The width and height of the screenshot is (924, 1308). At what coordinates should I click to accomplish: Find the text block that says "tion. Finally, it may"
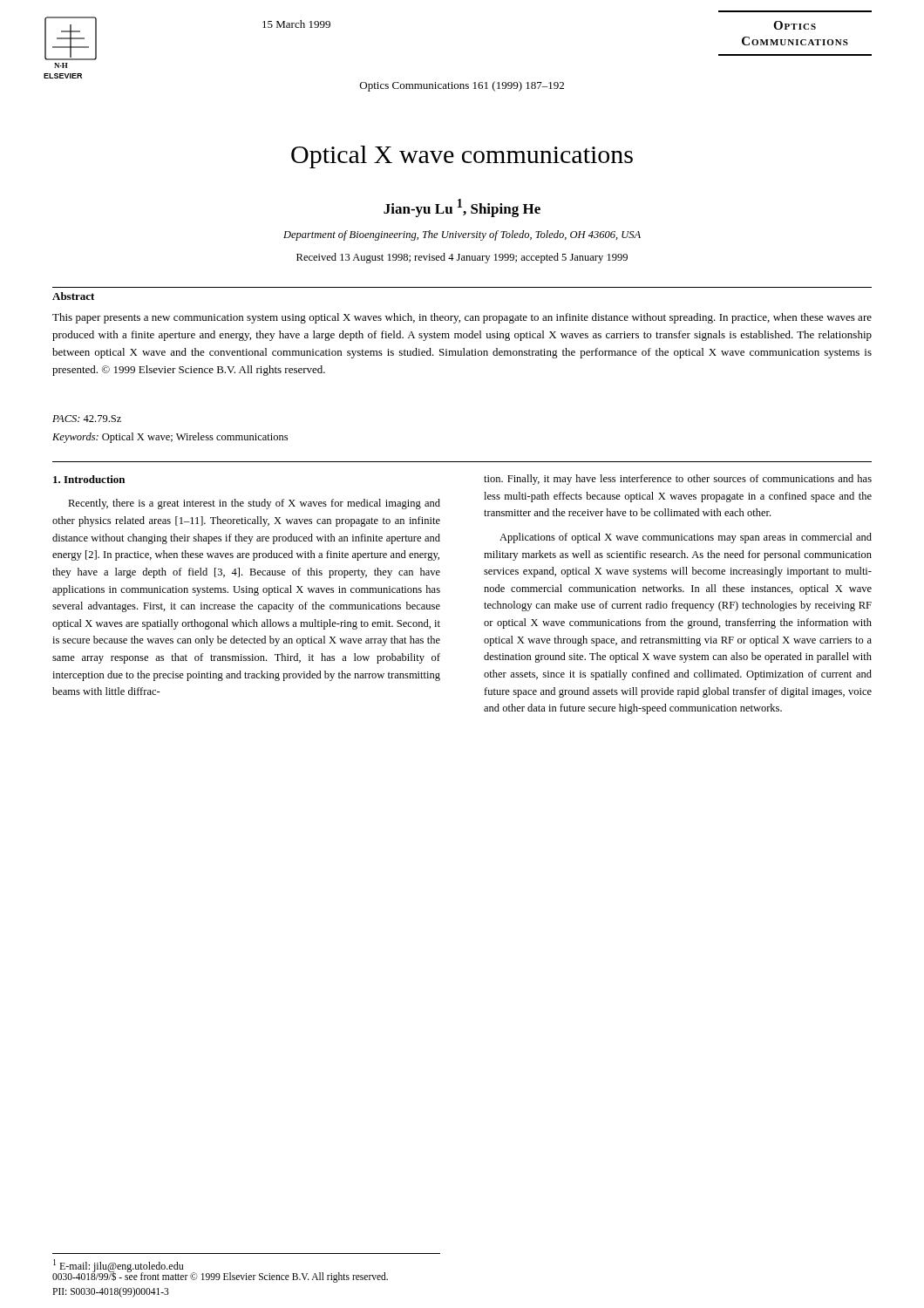678,594
